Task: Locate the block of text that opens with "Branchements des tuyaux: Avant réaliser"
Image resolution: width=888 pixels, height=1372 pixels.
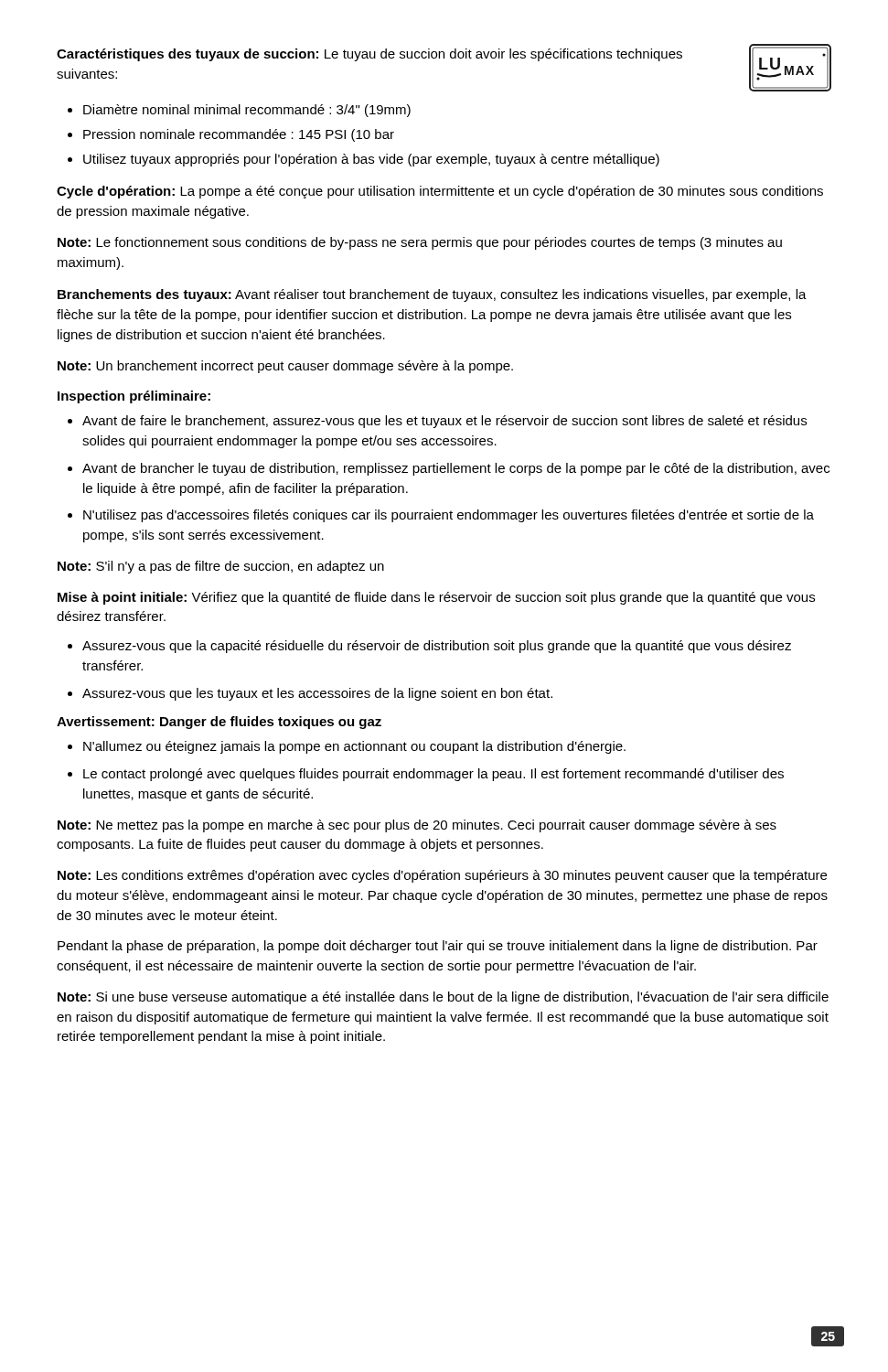Action: (431, 314)
